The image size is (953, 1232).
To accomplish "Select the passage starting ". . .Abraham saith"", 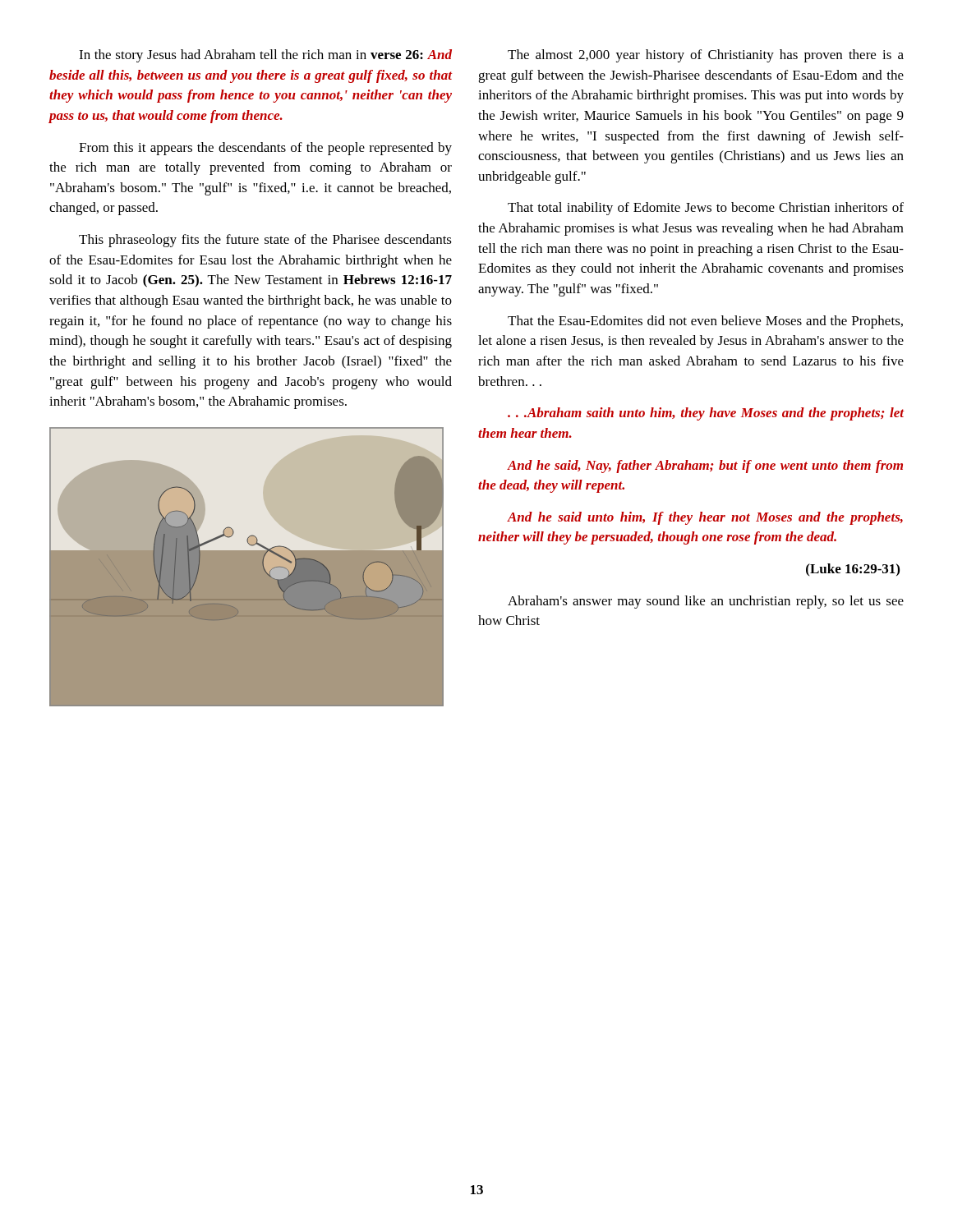I will (691, 423).
